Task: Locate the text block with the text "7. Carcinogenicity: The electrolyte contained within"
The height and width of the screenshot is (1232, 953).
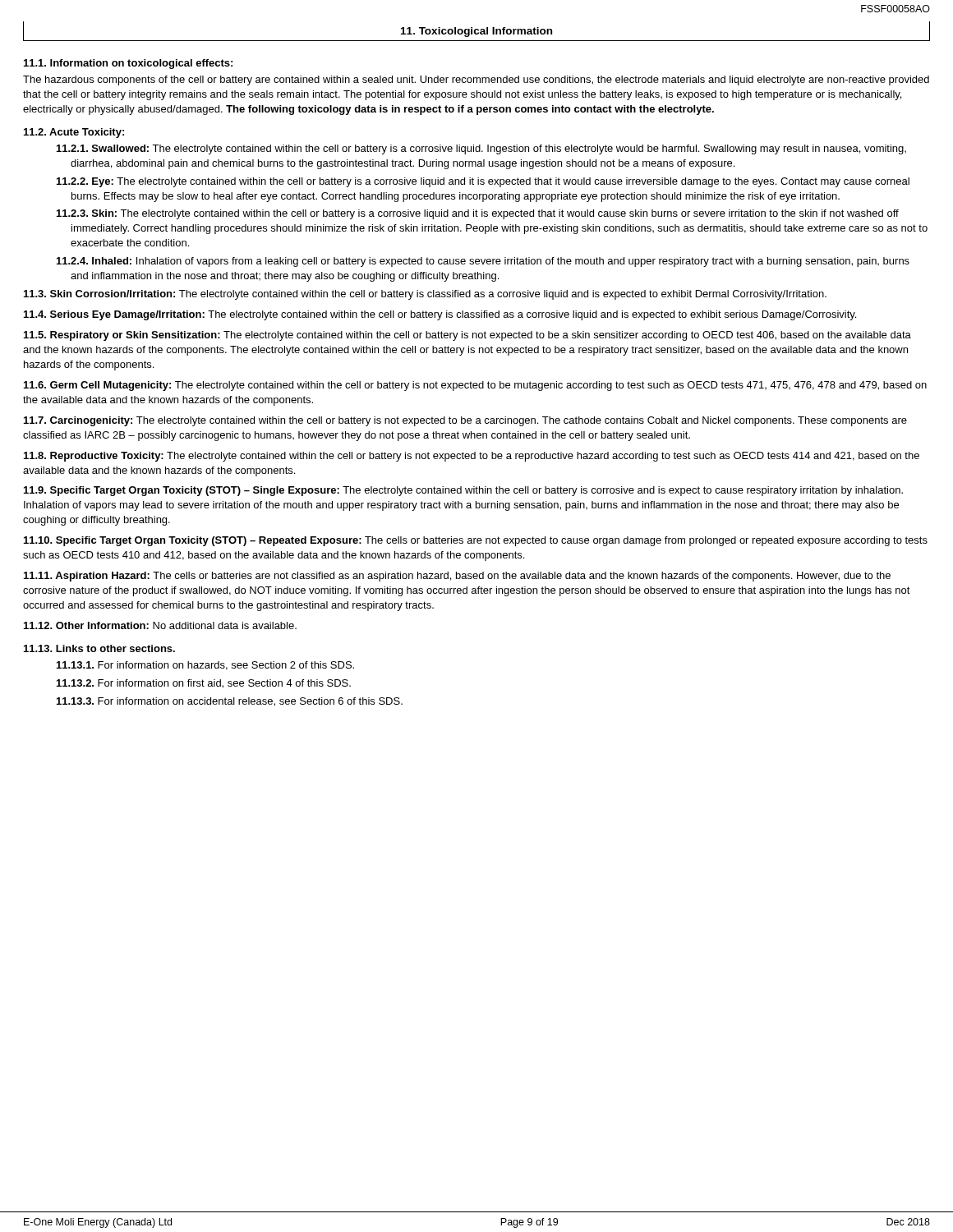Action: (x=465, y=427)
